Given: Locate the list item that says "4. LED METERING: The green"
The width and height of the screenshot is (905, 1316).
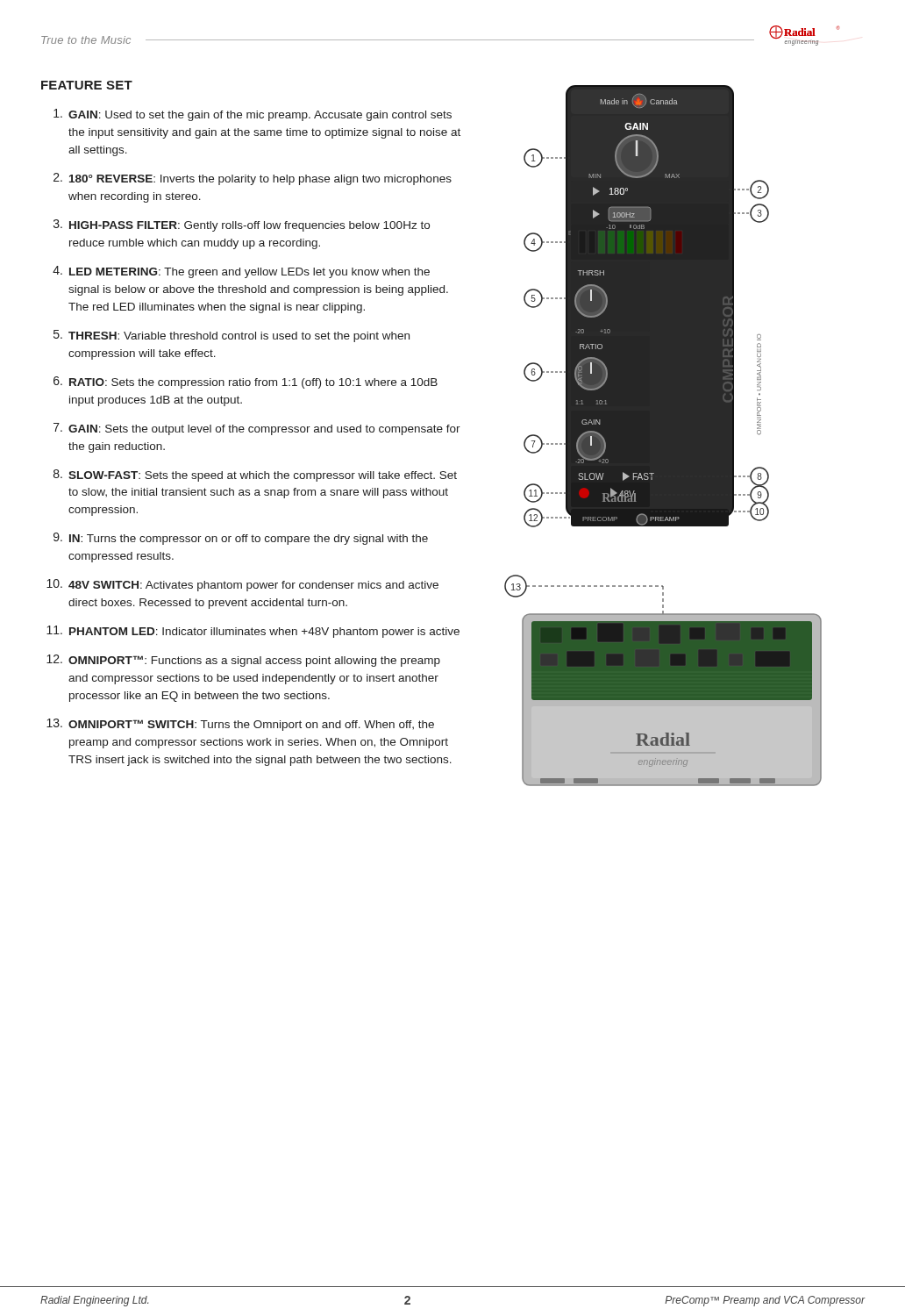Looking at the screenshot, I should click(251, 289).
